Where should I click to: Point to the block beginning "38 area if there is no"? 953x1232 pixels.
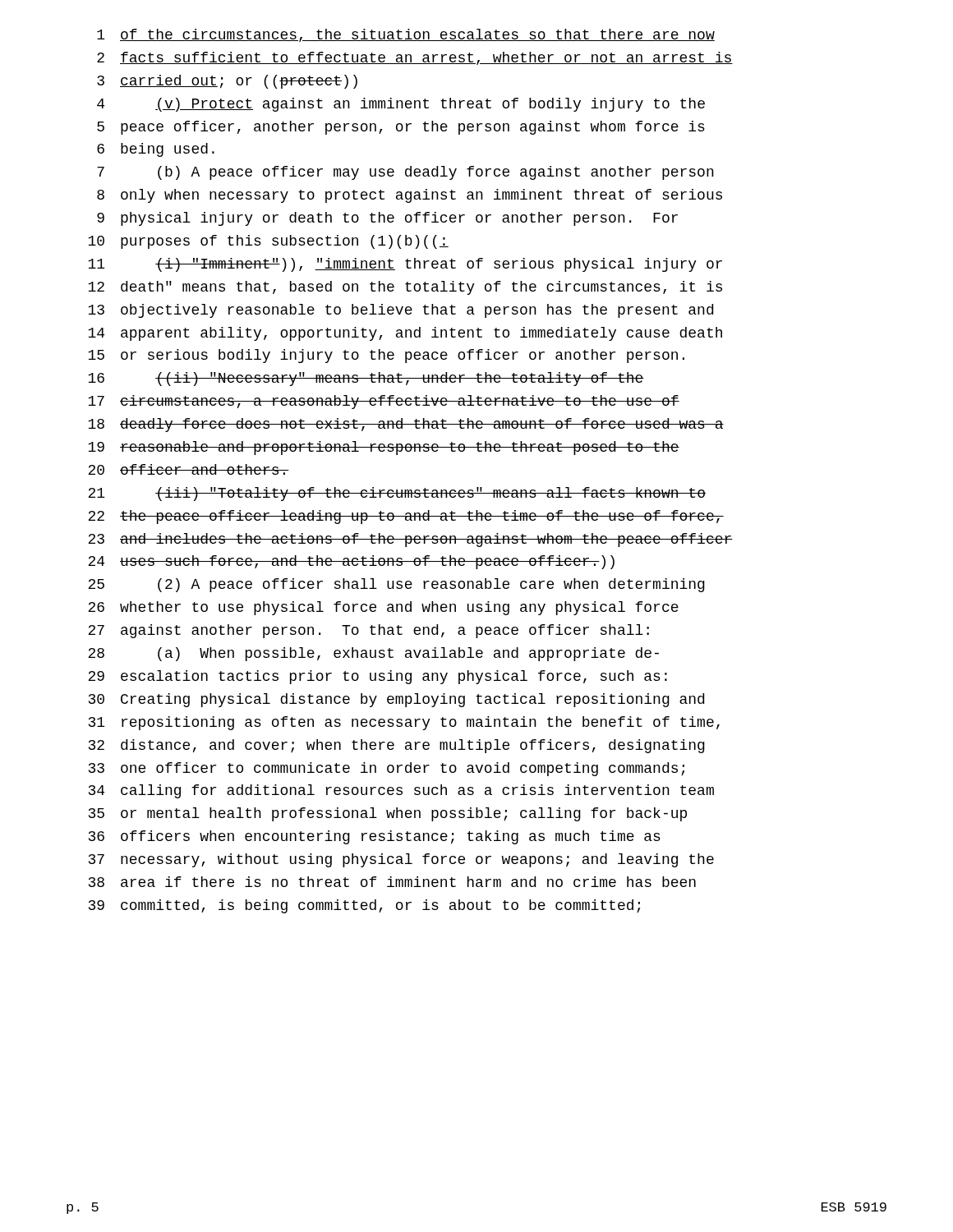coord(476,884)
